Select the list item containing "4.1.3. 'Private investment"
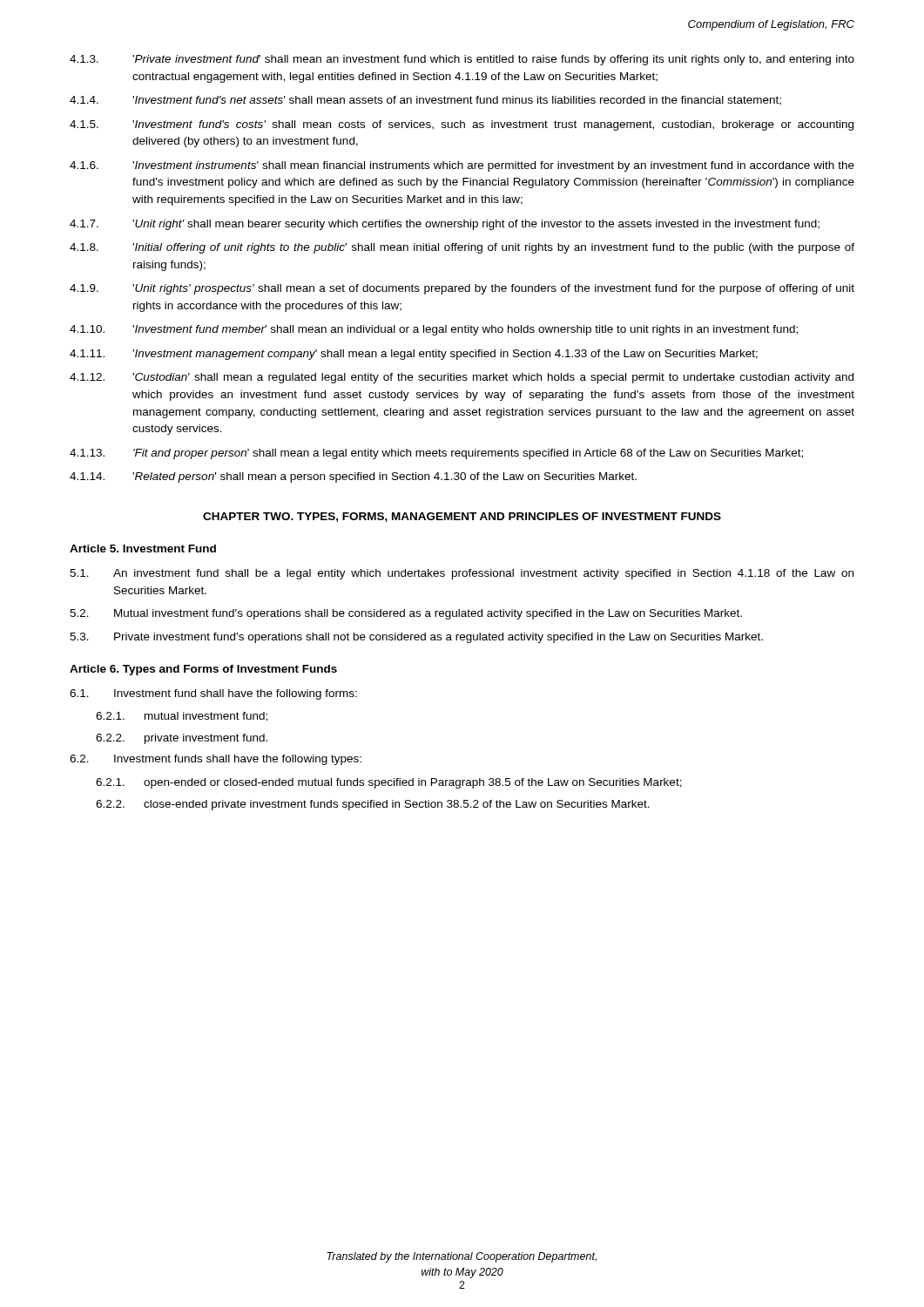Screen dimensions: 1307x924 462,68
